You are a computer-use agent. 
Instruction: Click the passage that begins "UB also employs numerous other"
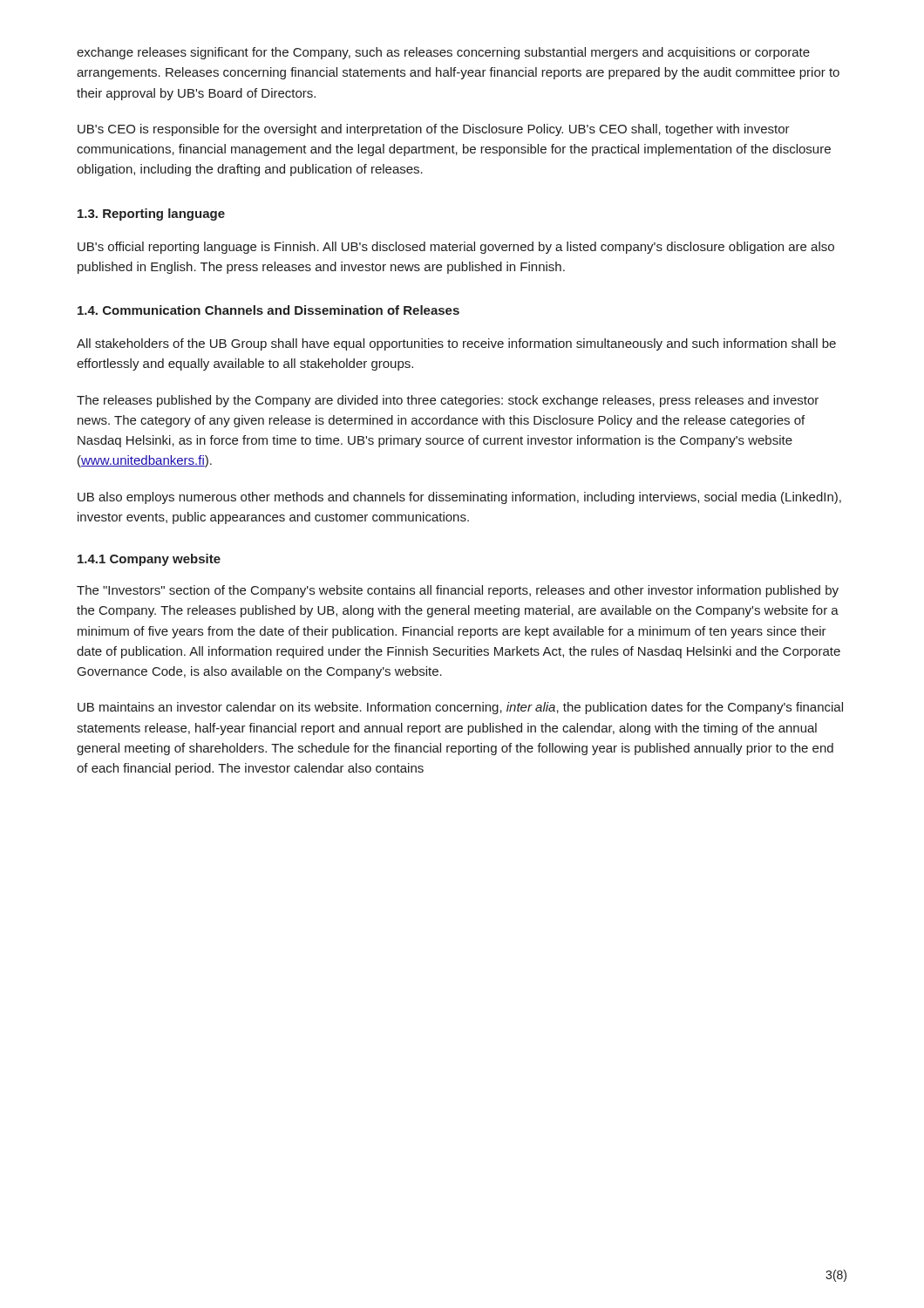pyautogui.click(x=462, y=506)
